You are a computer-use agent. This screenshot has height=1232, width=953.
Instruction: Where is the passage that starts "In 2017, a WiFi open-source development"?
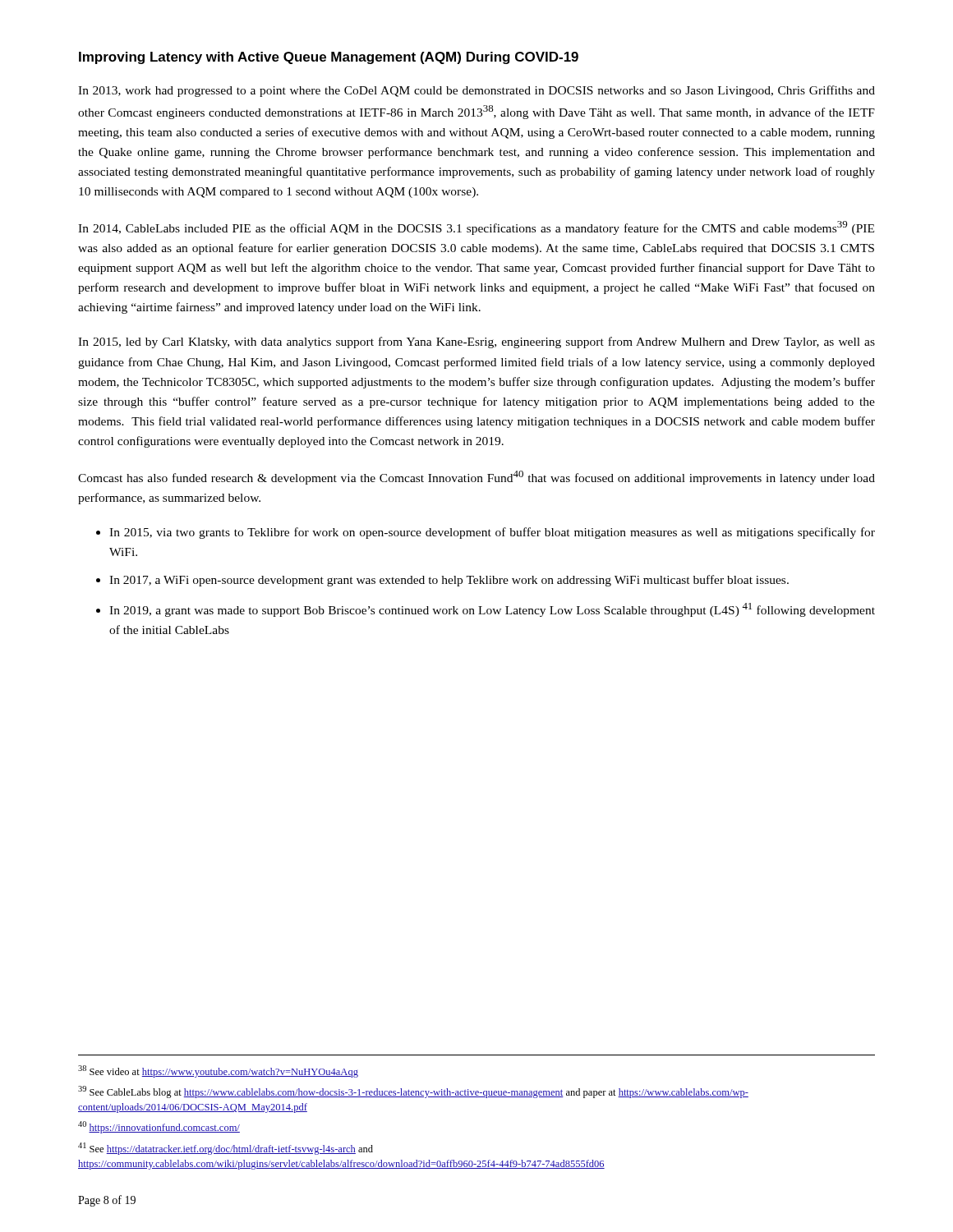tap(449, 579)
